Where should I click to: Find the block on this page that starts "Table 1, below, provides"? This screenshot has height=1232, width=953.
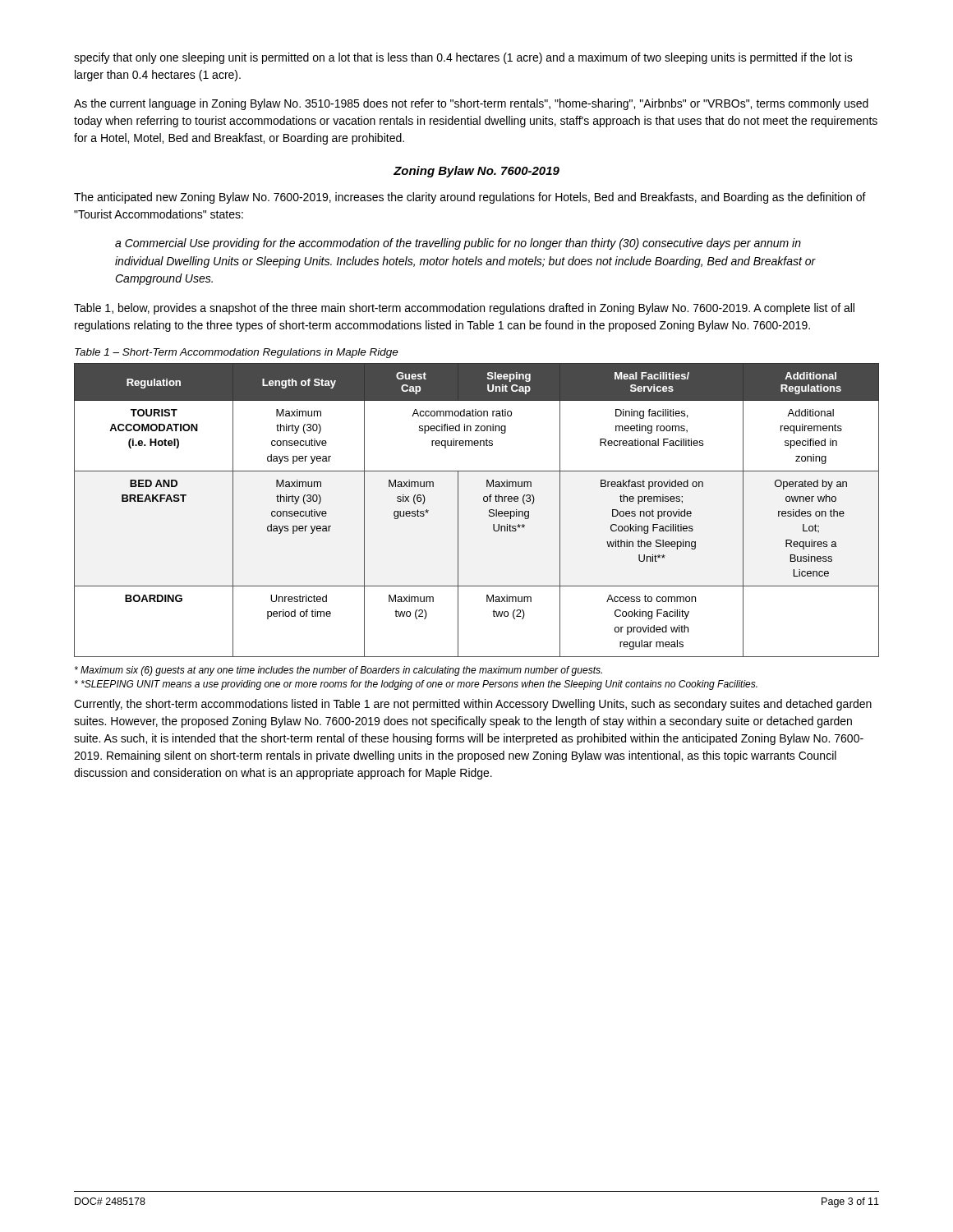465,317
